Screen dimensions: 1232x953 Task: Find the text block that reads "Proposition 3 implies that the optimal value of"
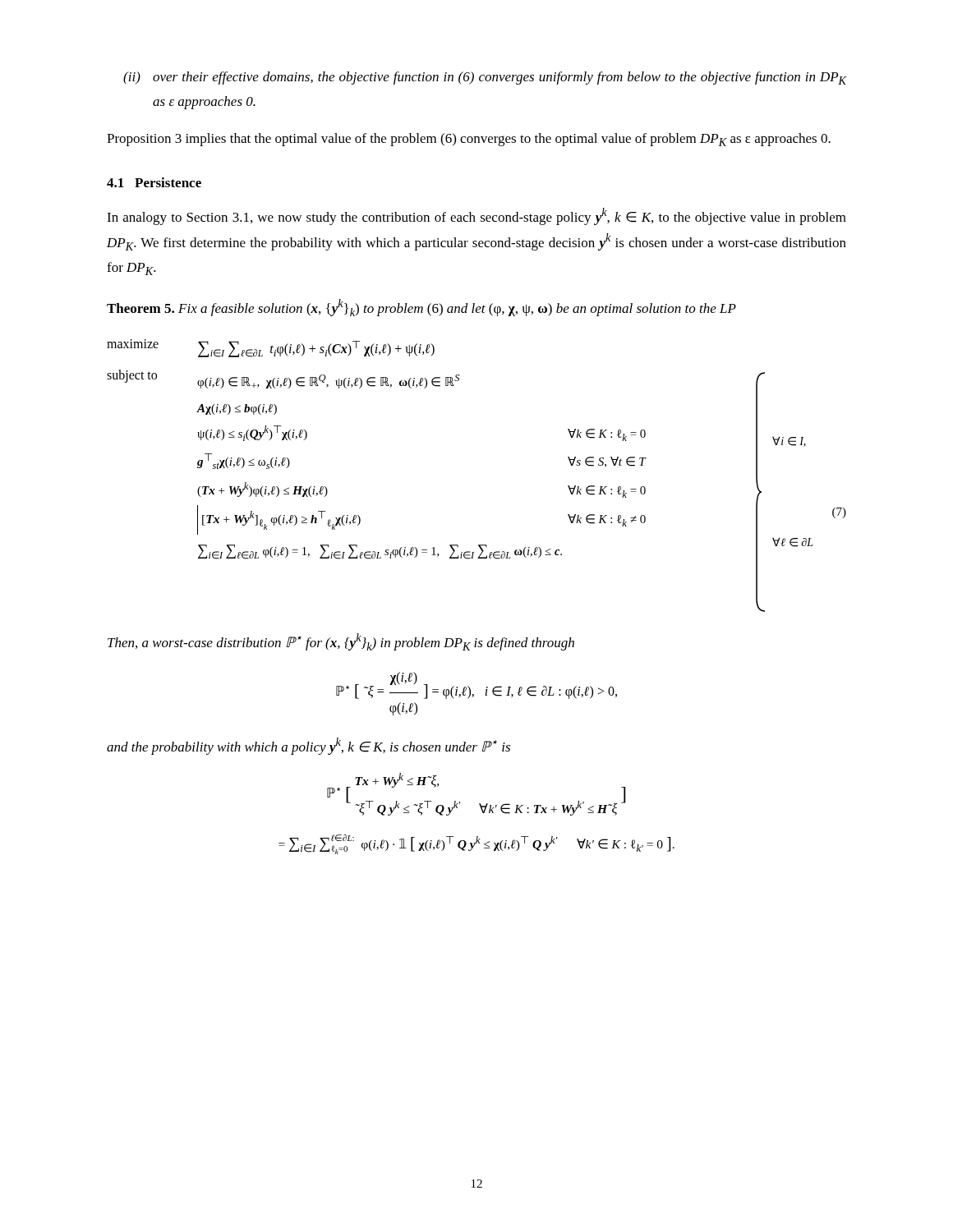[469, 140]
